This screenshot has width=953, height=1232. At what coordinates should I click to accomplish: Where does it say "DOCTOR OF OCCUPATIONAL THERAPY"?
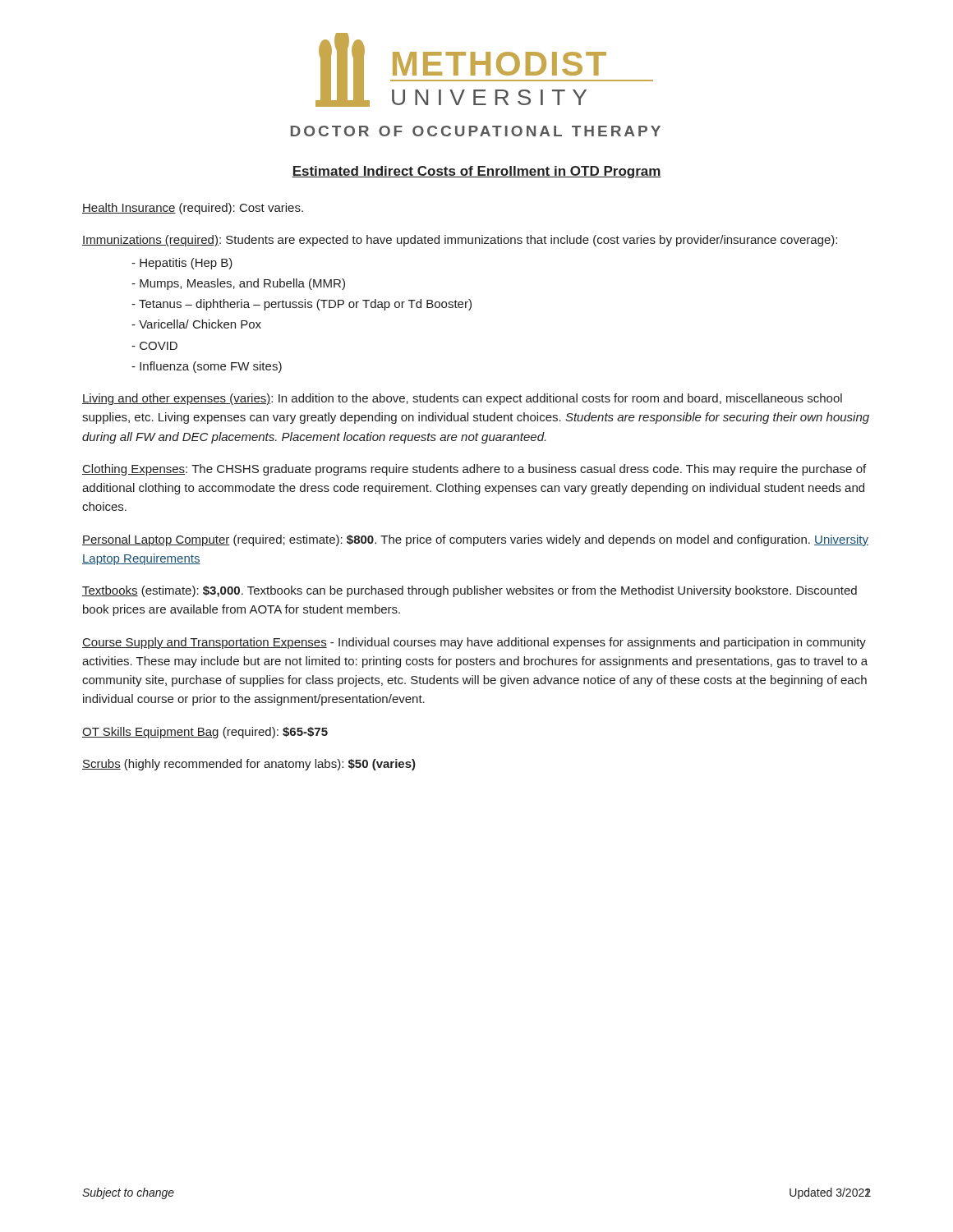476,131
